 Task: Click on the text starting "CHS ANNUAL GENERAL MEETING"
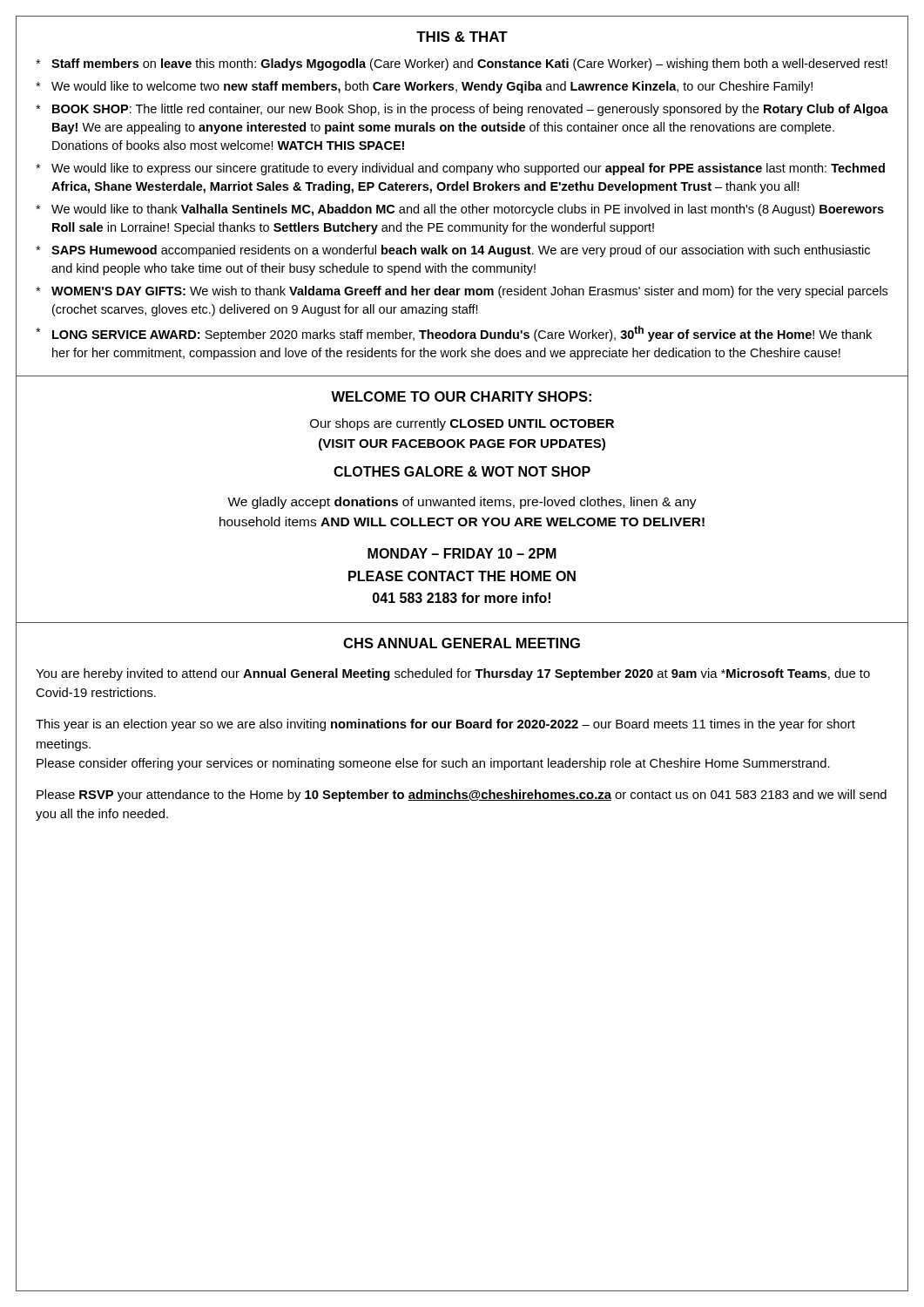click(462, 643)
